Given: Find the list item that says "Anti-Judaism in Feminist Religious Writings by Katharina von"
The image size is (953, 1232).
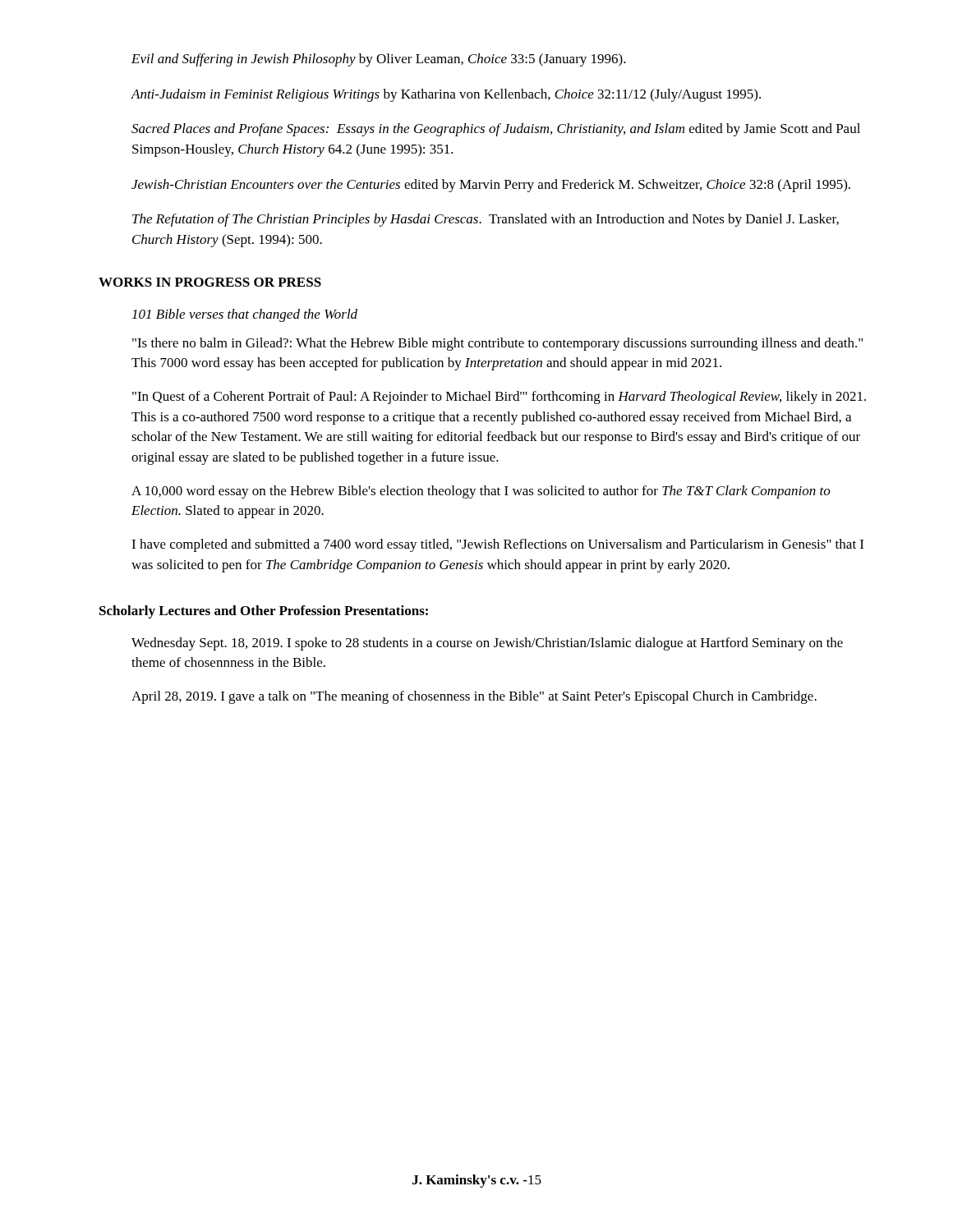Looking at the screenshot, I should [447, 94].
